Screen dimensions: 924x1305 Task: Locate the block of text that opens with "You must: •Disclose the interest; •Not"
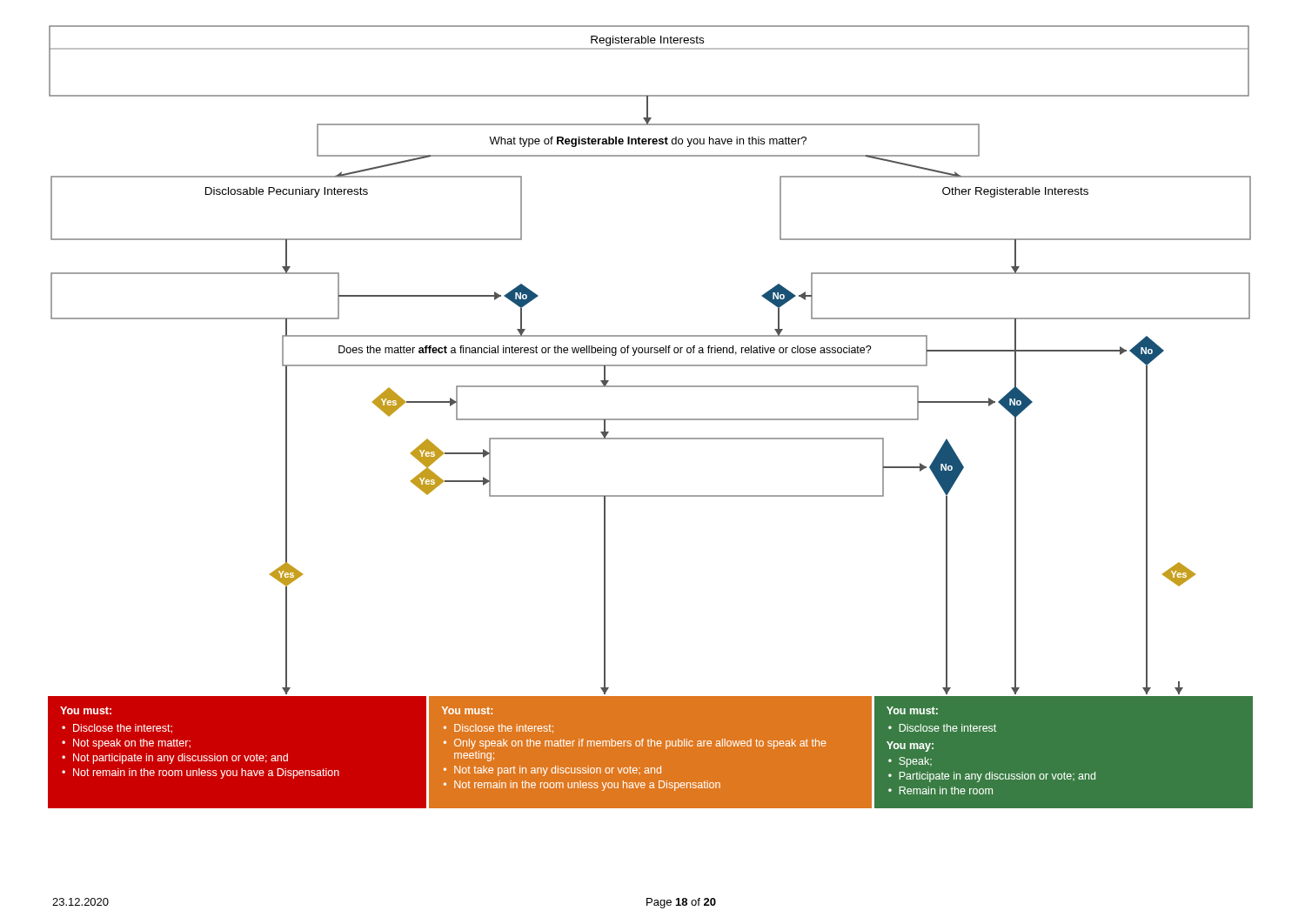(x=86, y=710)
